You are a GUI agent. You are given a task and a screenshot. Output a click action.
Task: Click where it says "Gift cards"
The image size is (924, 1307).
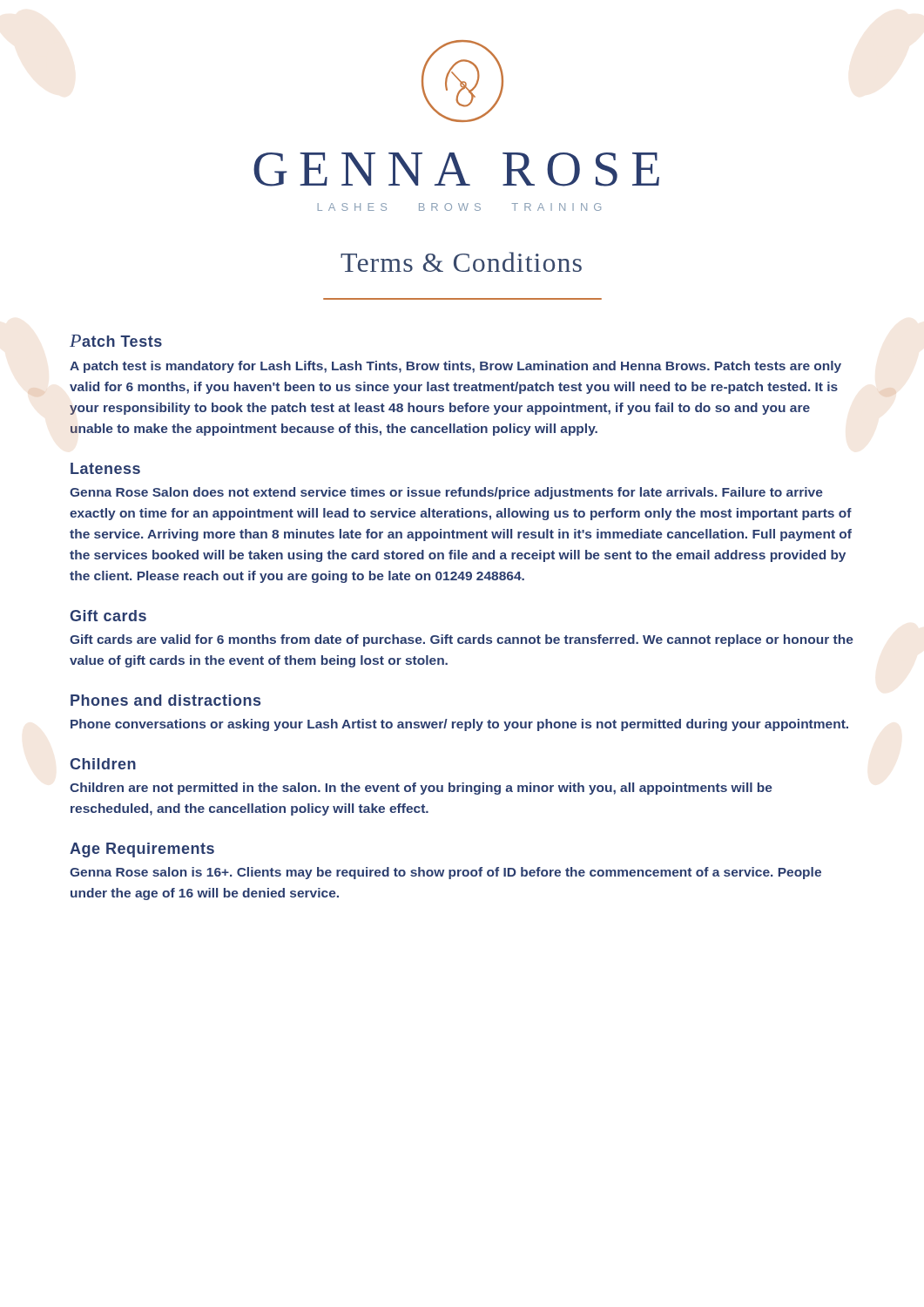[108, 616]
